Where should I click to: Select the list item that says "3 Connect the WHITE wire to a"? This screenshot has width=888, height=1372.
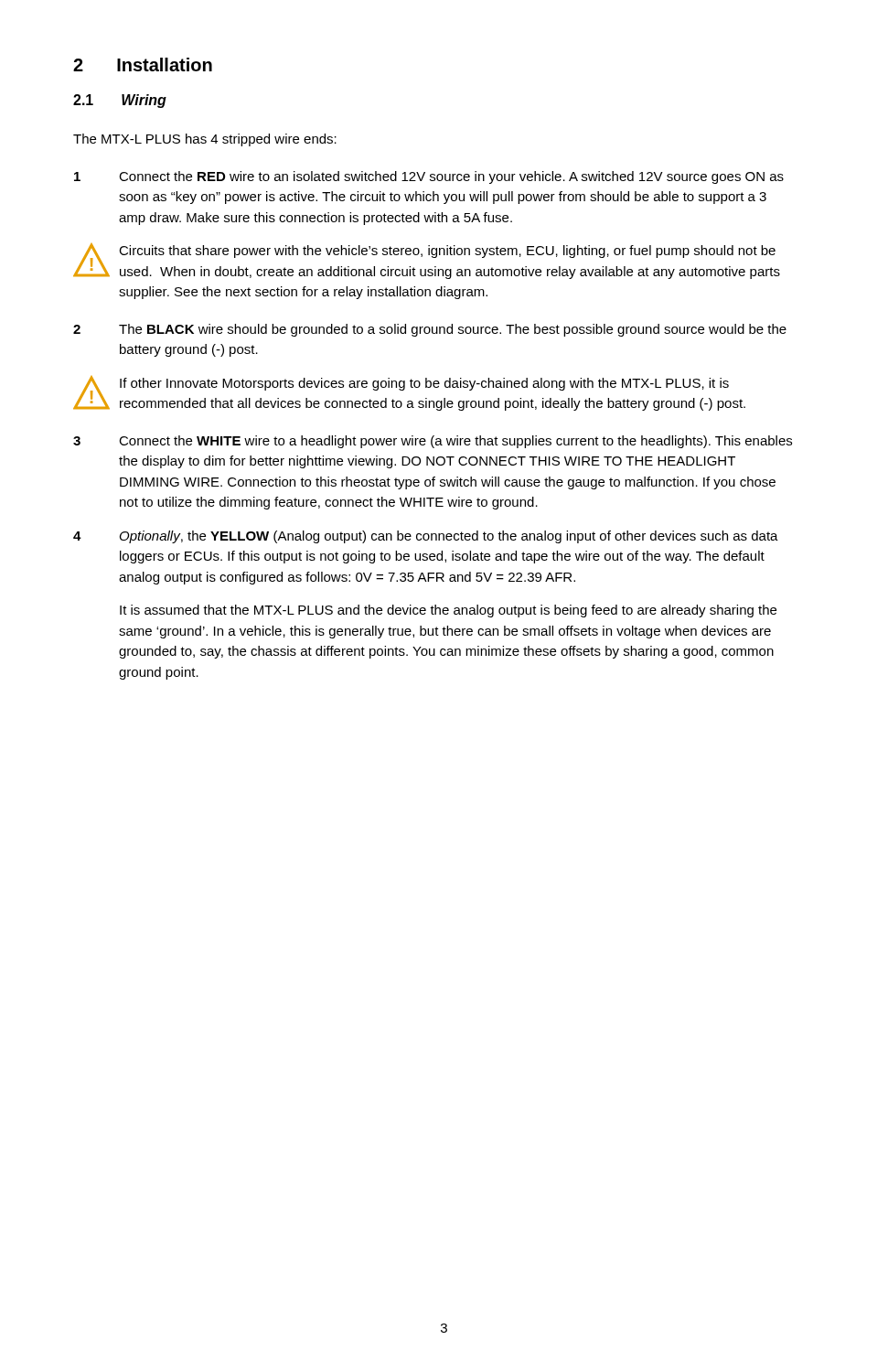click(435, 472)
